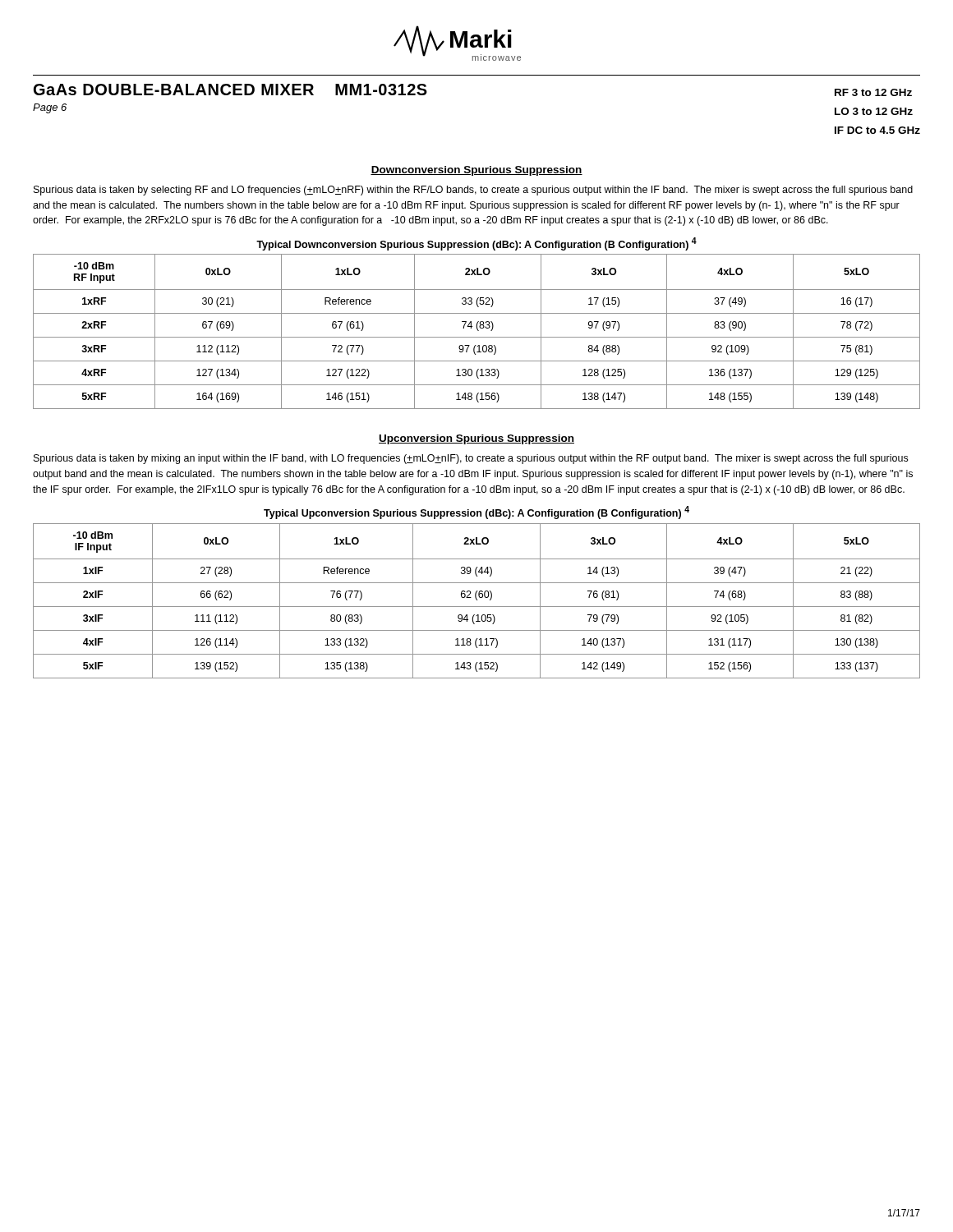Where is the passage that starts "Spurious data is taken by mixing an"?

coord(473,474)
